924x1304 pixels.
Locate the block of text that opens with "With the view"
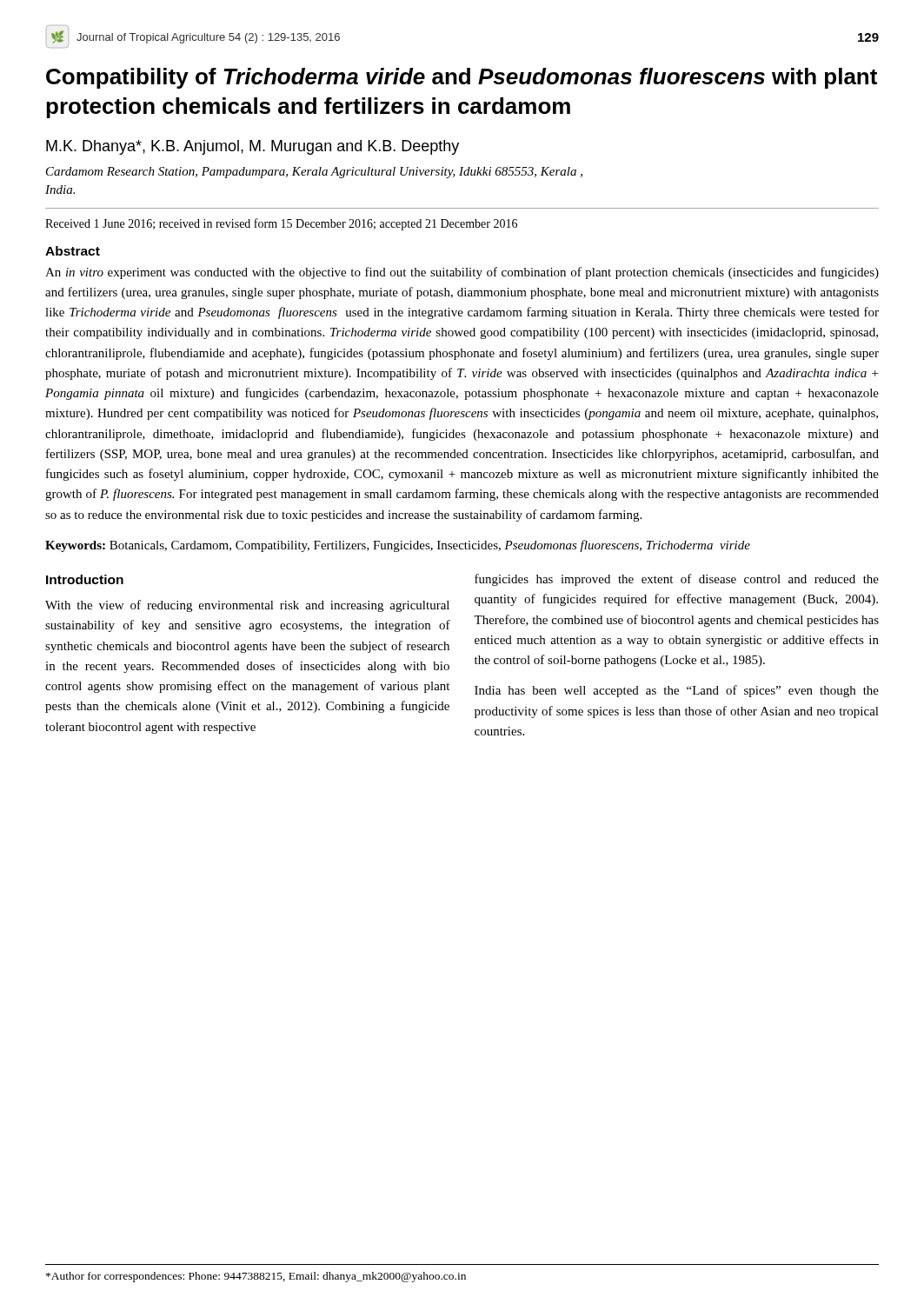click(x=247, y=666)
